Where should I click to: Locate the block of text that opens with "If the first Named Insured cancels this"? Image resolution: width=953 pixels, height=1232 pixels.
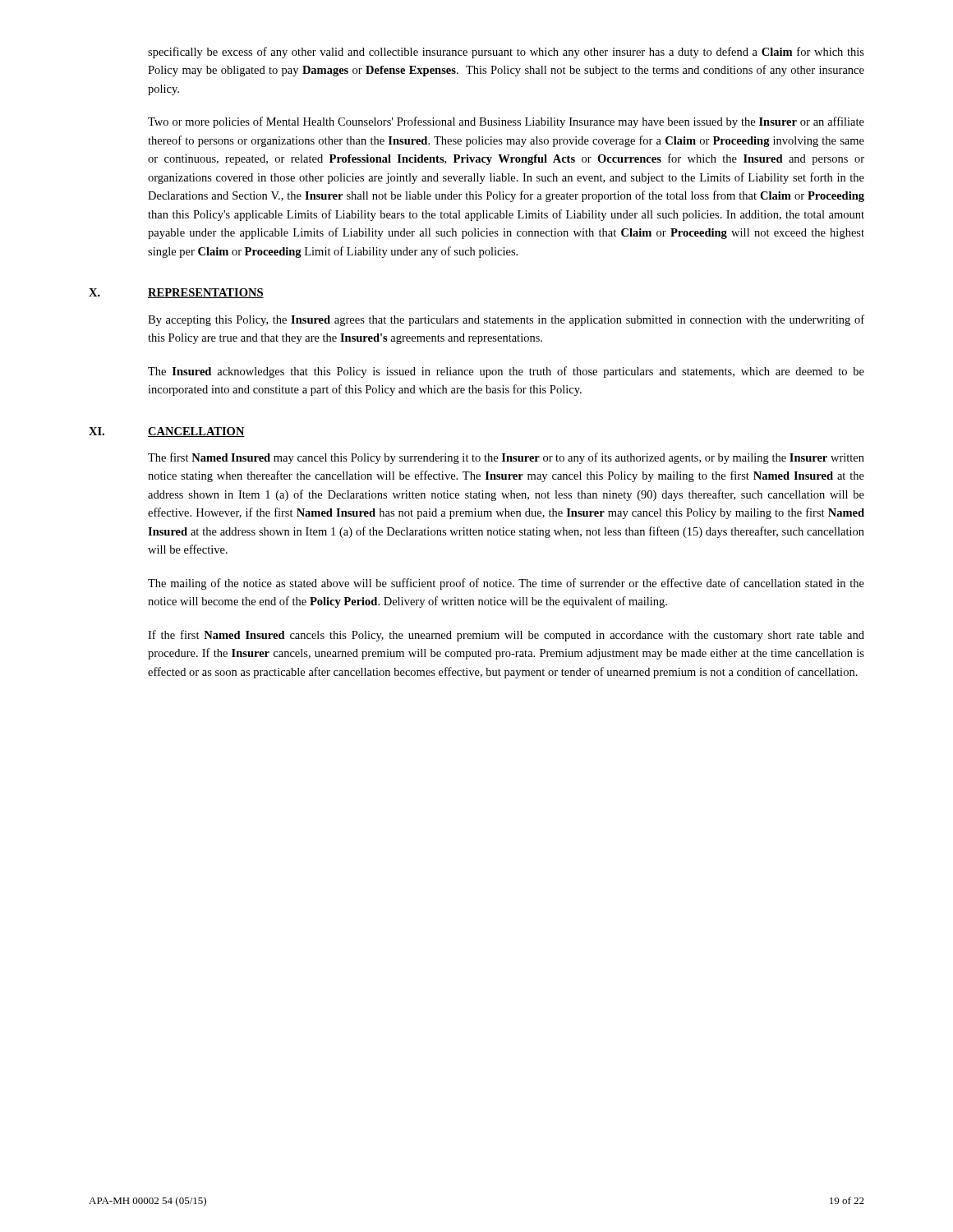506,653
